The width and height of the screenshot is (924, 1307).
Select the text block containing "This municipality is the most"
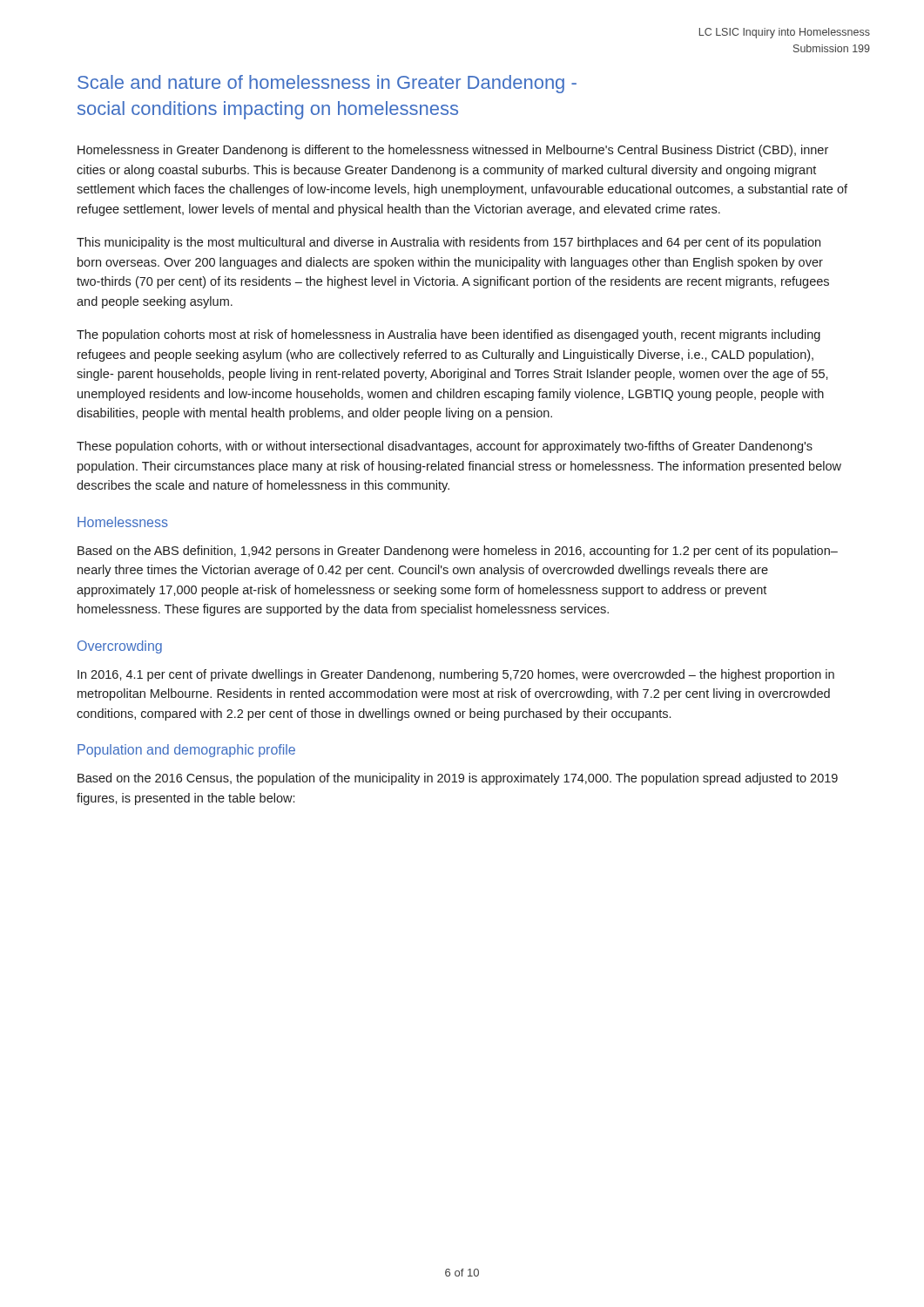pos(453,272)
